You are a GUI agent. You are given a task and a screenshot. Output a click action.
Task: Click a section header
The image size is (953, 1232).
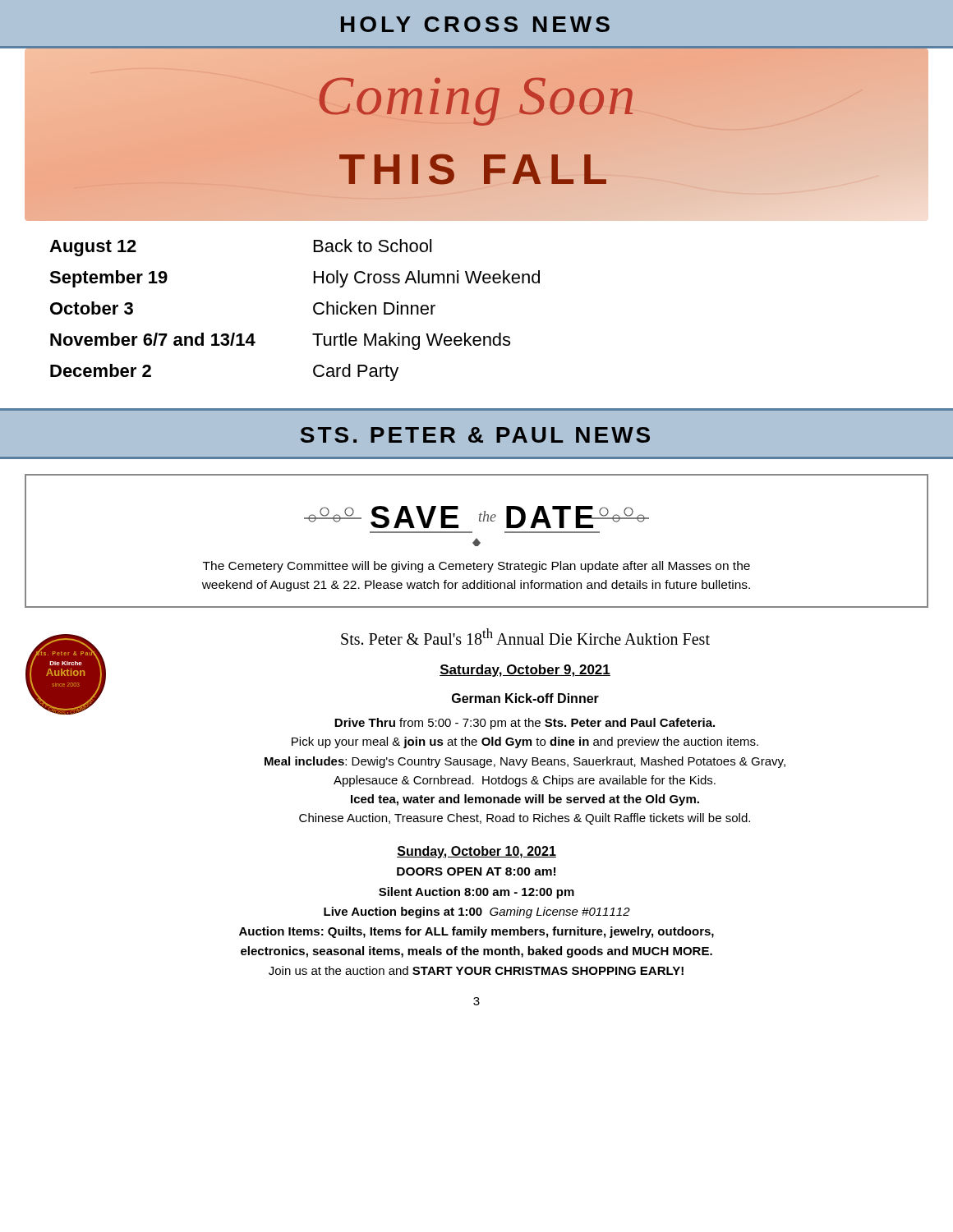pyautogui.click(x=476, y=435)
